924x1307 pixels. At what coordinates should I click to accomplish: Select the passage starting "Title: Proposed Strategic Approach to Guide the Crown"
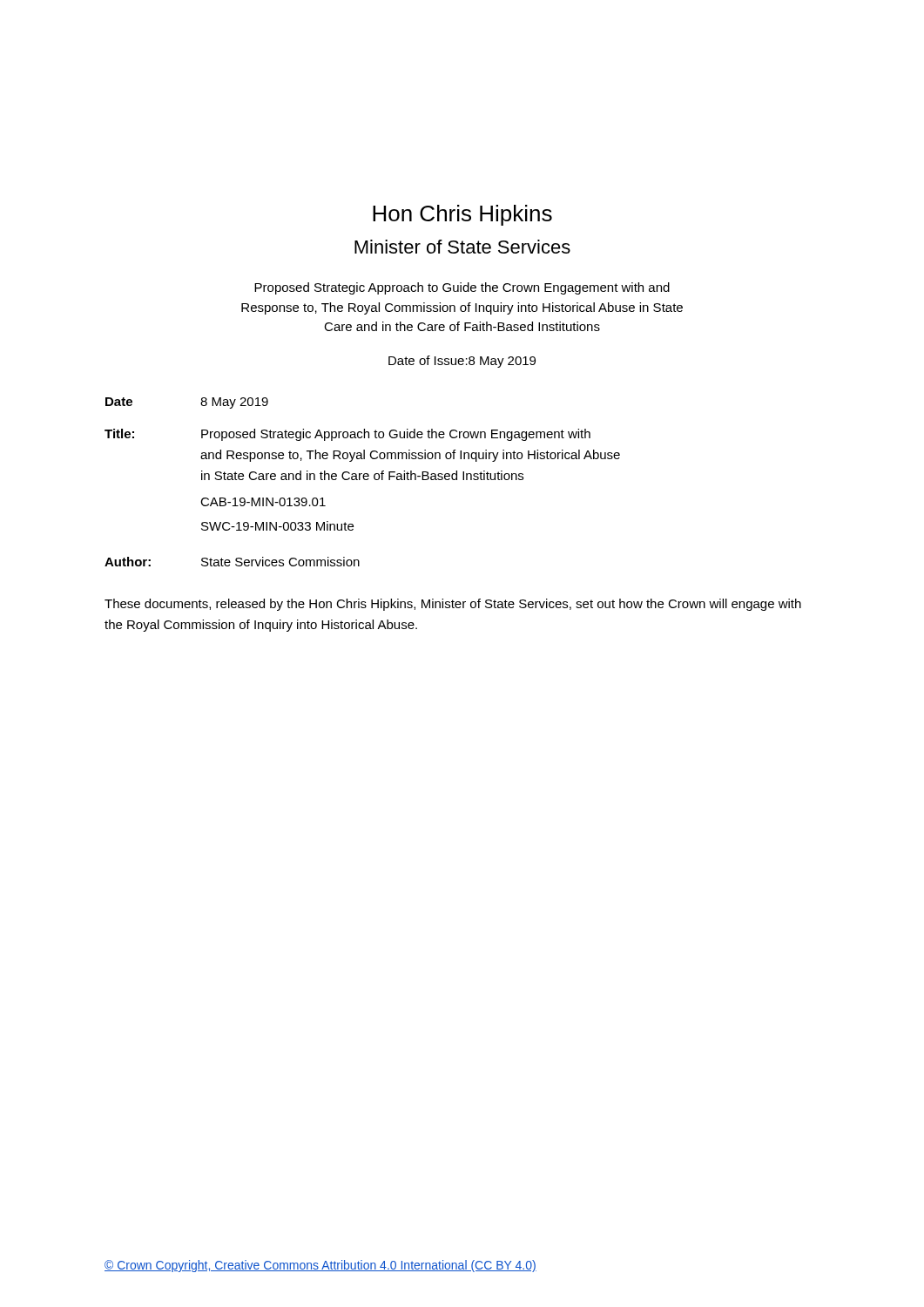coord(362,455)
